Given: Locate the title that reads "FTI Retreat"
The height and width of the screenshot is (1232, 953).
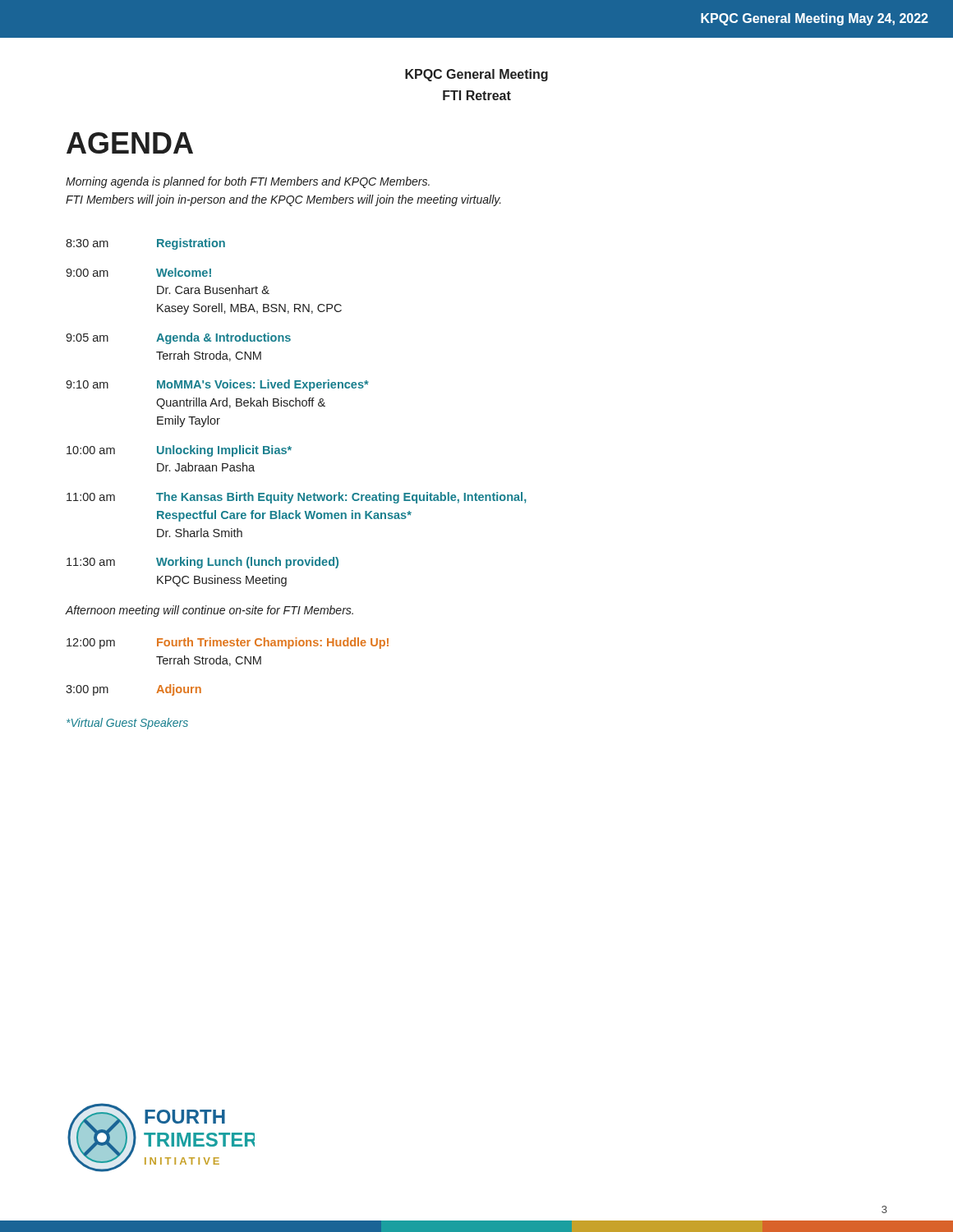Looking at the screenshot, I should pos(476,96).
